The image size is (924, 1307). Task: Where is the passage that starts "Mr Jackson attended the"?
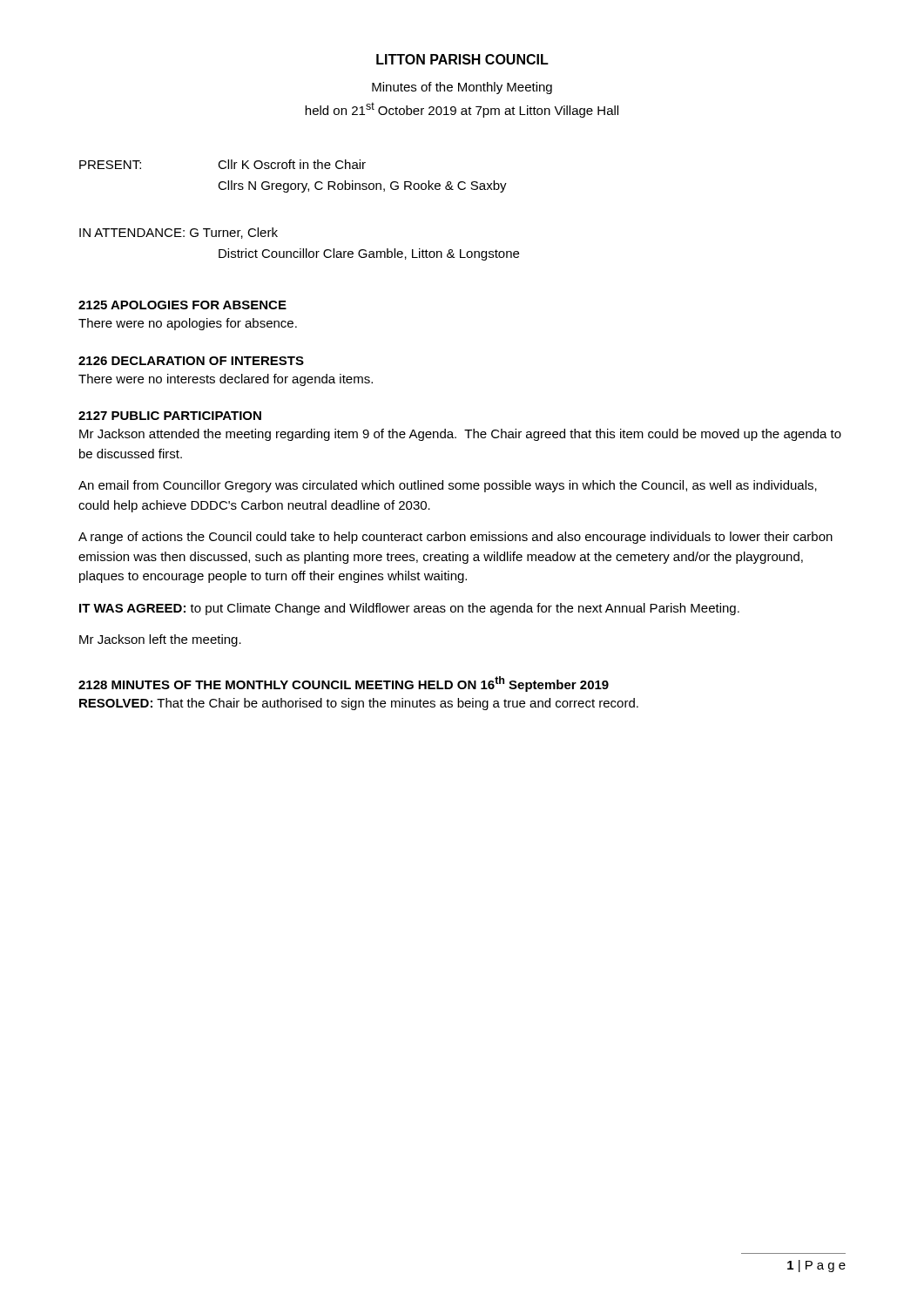click(460, 443)
